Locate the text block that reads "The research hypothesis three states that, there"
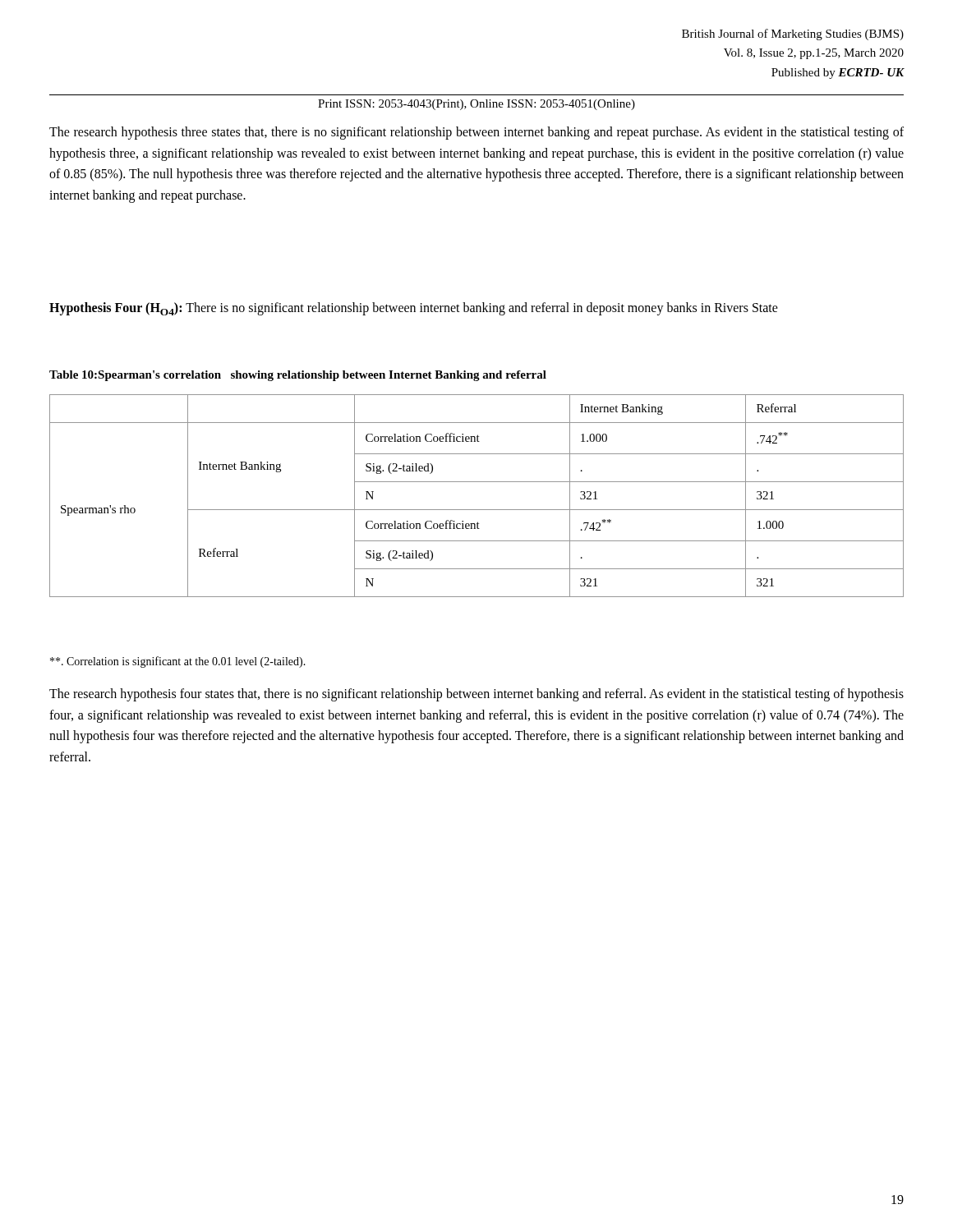The height and width of the screenshot is (1232, 953). pyautogui.click(x=476, y=163)
